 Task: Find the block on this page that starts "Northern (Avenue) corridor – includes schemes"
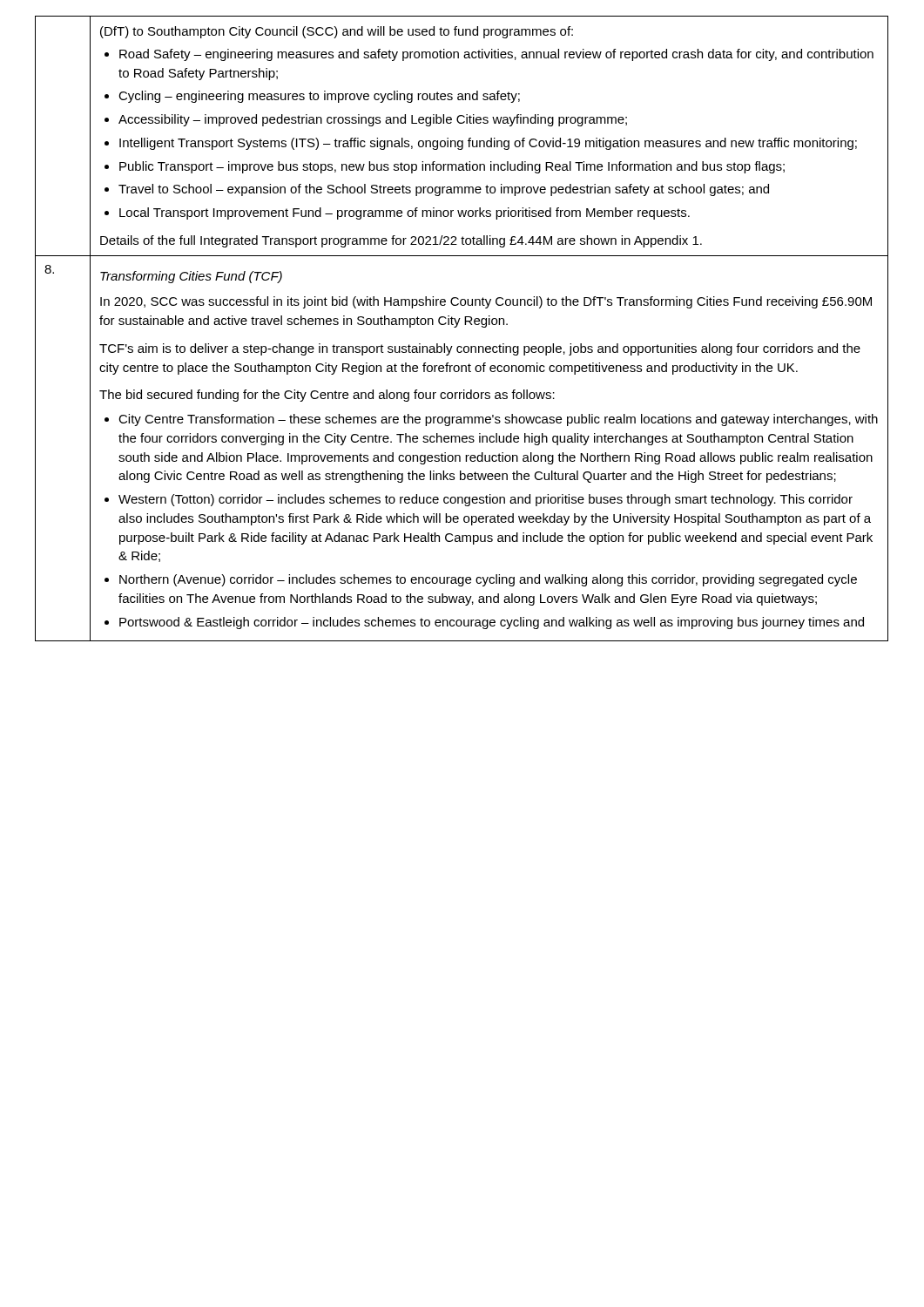(488, 588)
